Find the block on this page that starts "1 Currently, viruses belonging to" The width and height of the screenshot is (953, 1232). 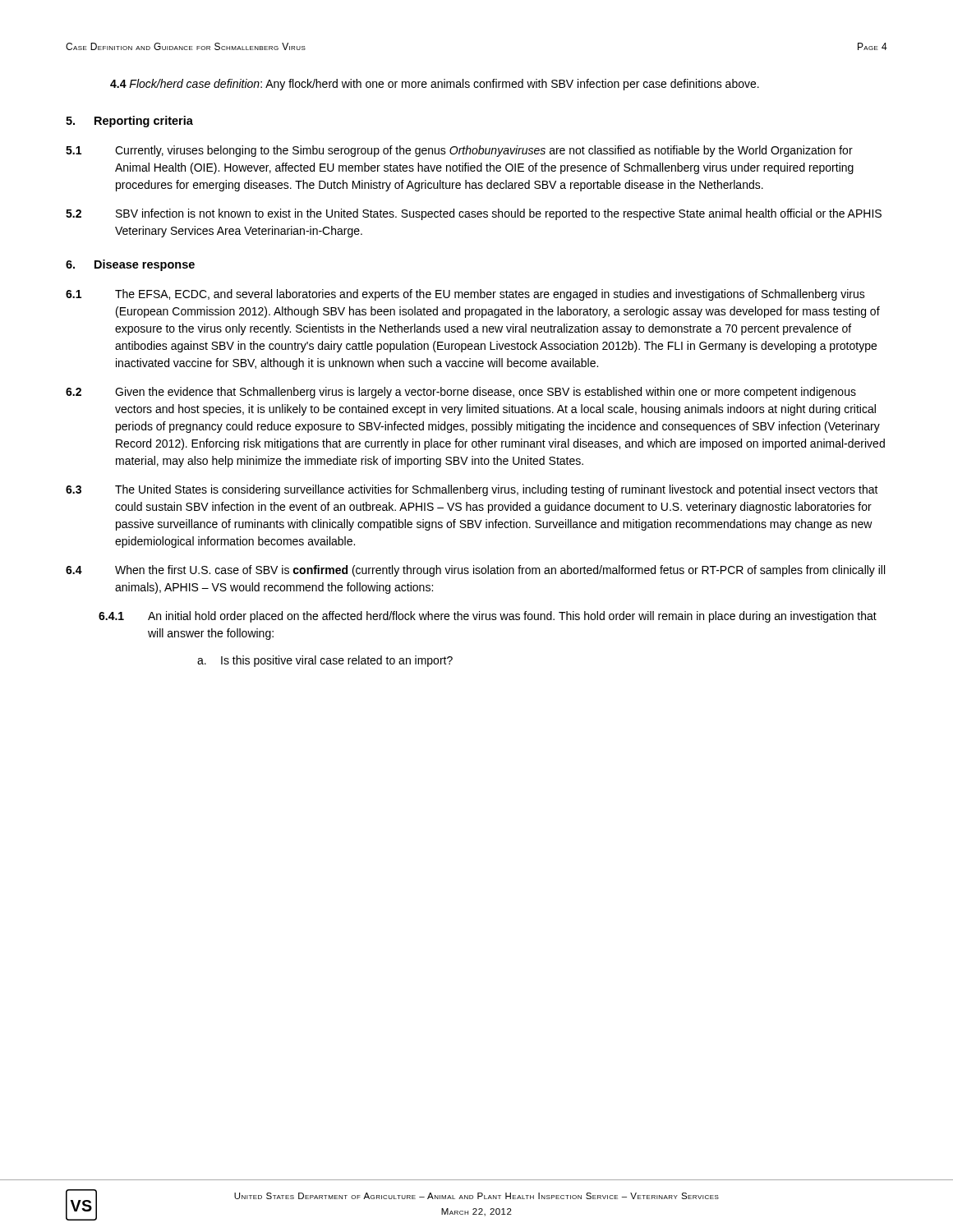476,168
